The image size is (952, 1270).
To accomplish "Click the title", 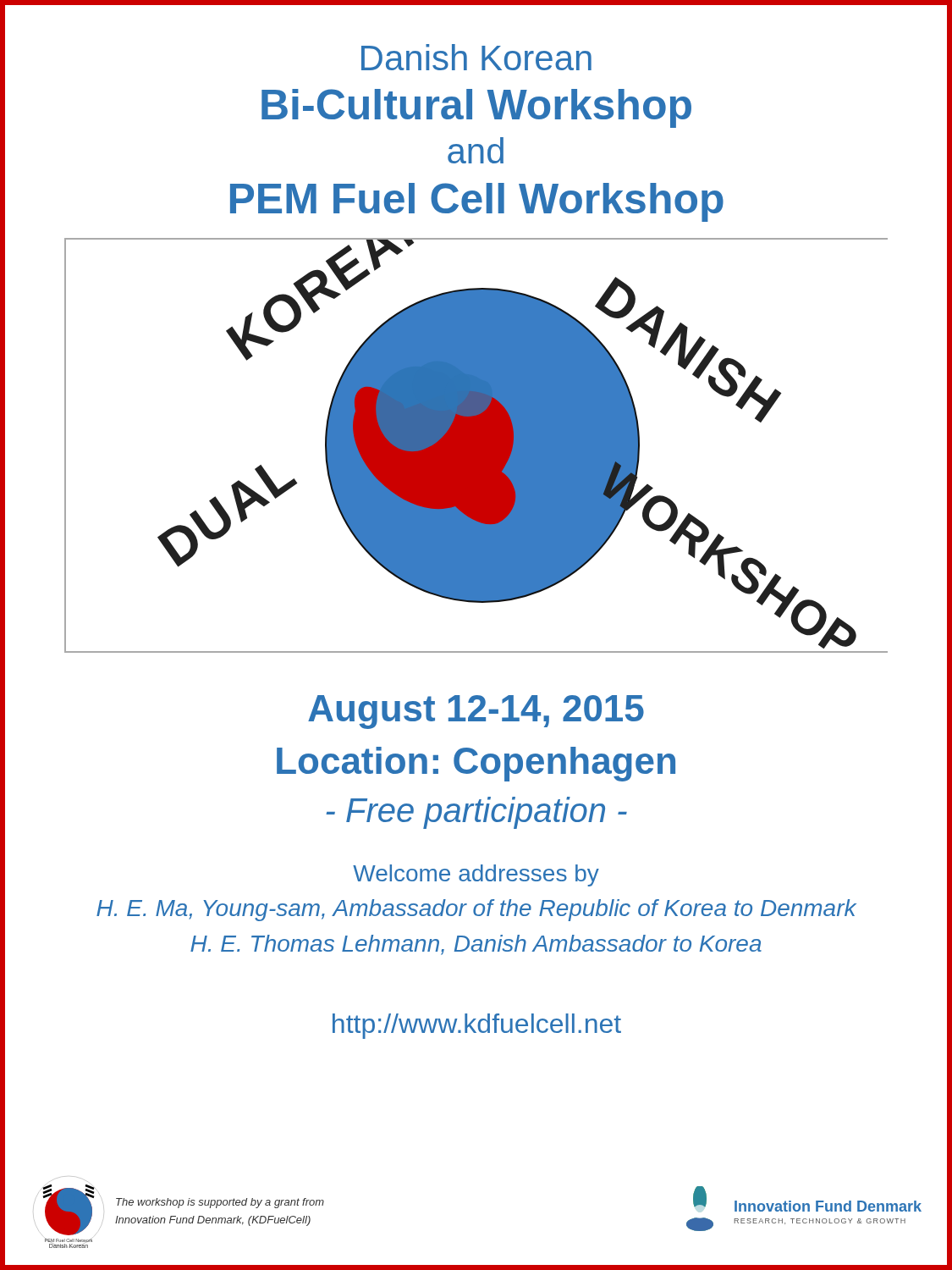I will click(x=476, y=131).
